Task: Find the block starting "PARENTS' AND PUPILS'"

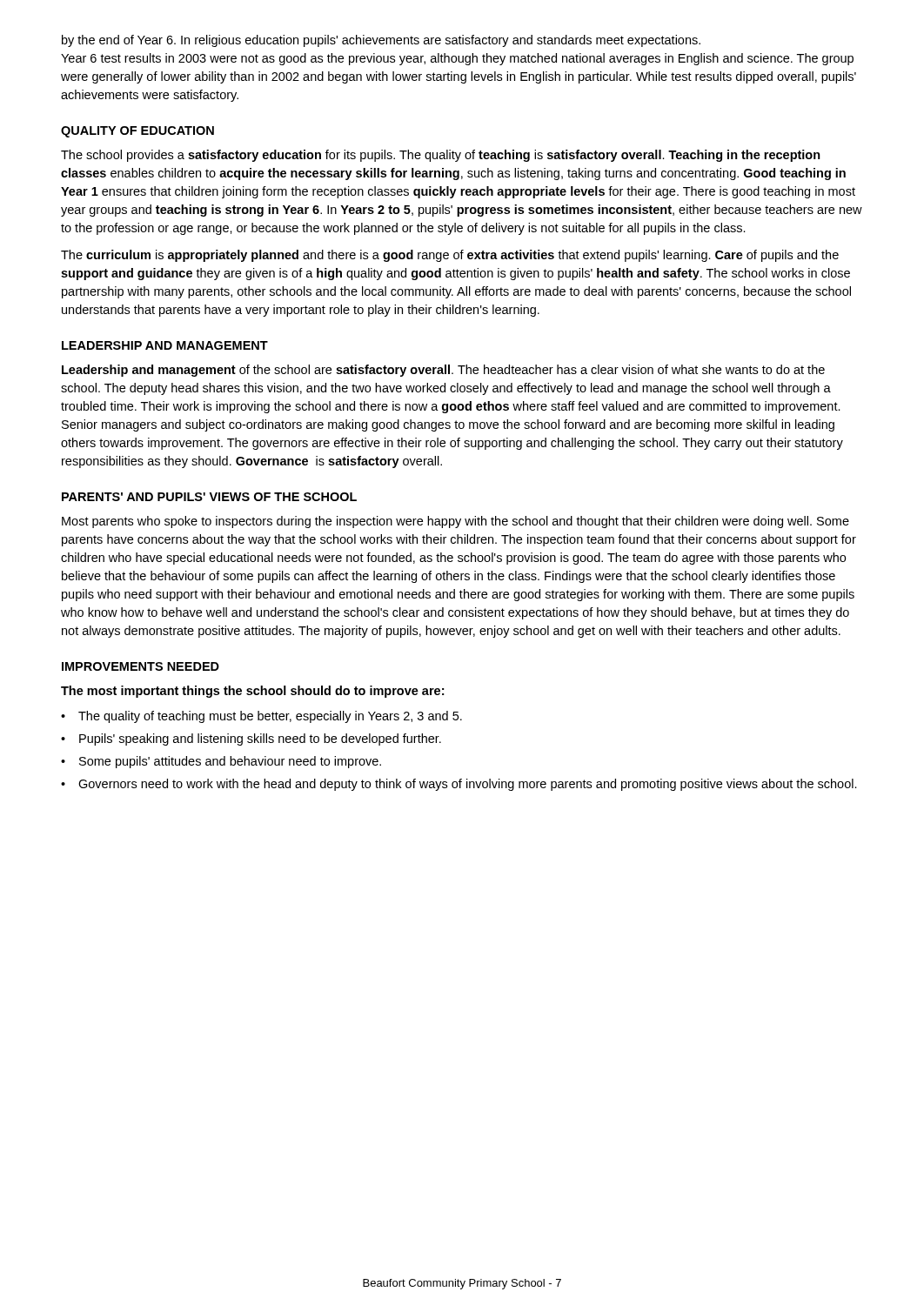Action: (209, 497)
